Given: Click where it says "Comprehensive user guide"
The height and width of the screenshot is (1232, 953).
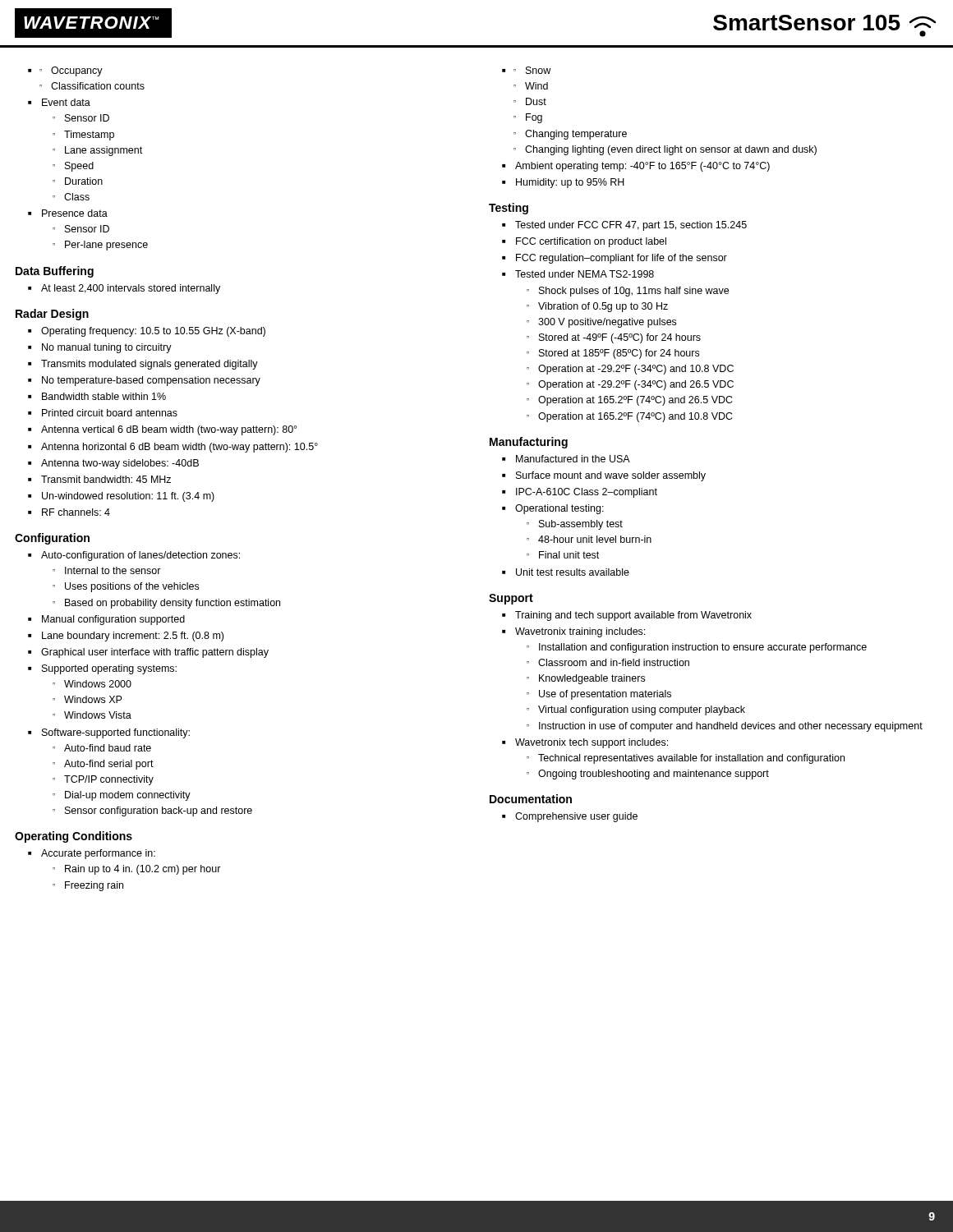Looking at the screenshot, I should click(576, 816).
